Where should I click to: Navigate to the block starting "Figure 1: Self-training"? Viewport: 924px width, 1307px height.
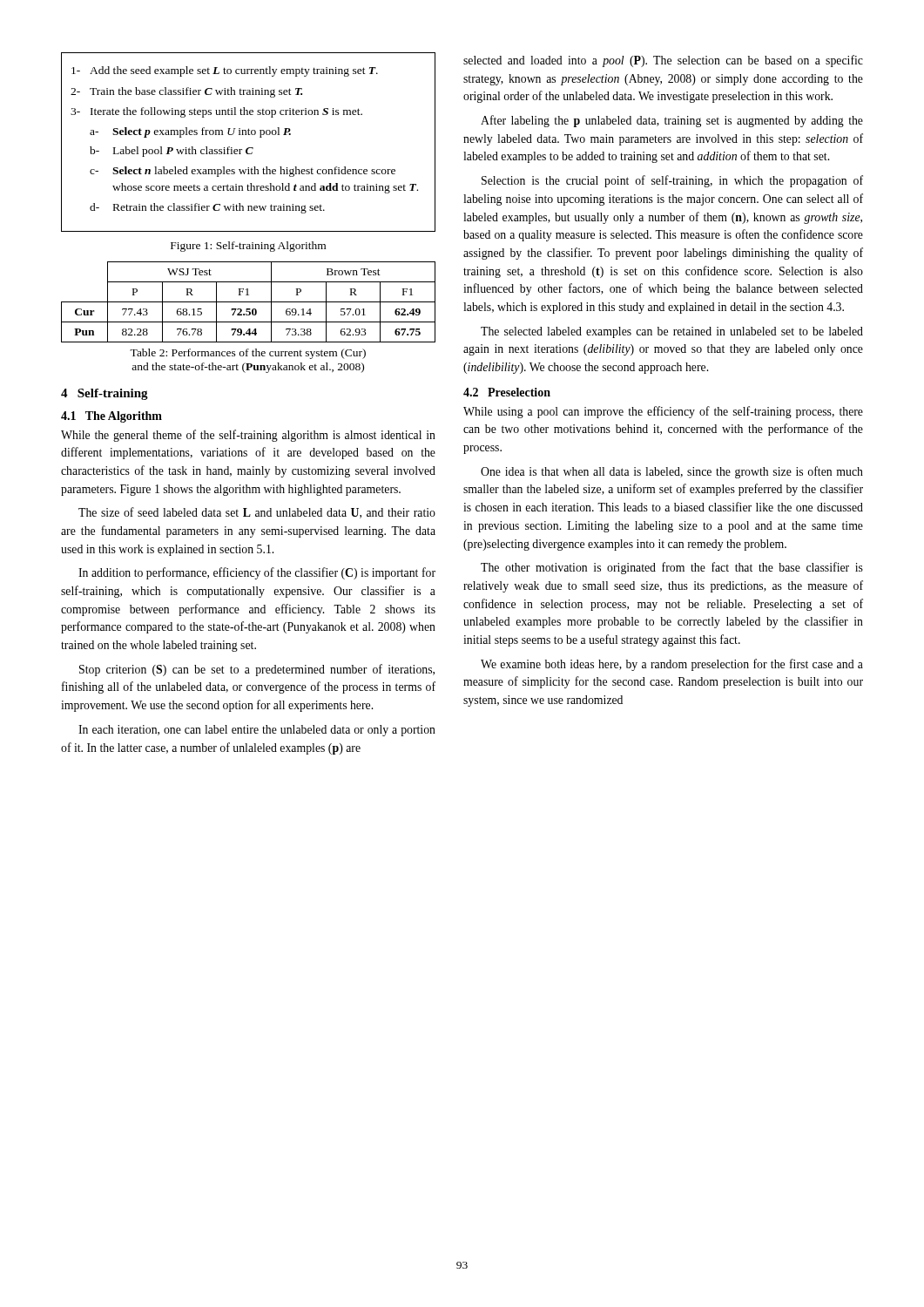[x=248, y=245]
